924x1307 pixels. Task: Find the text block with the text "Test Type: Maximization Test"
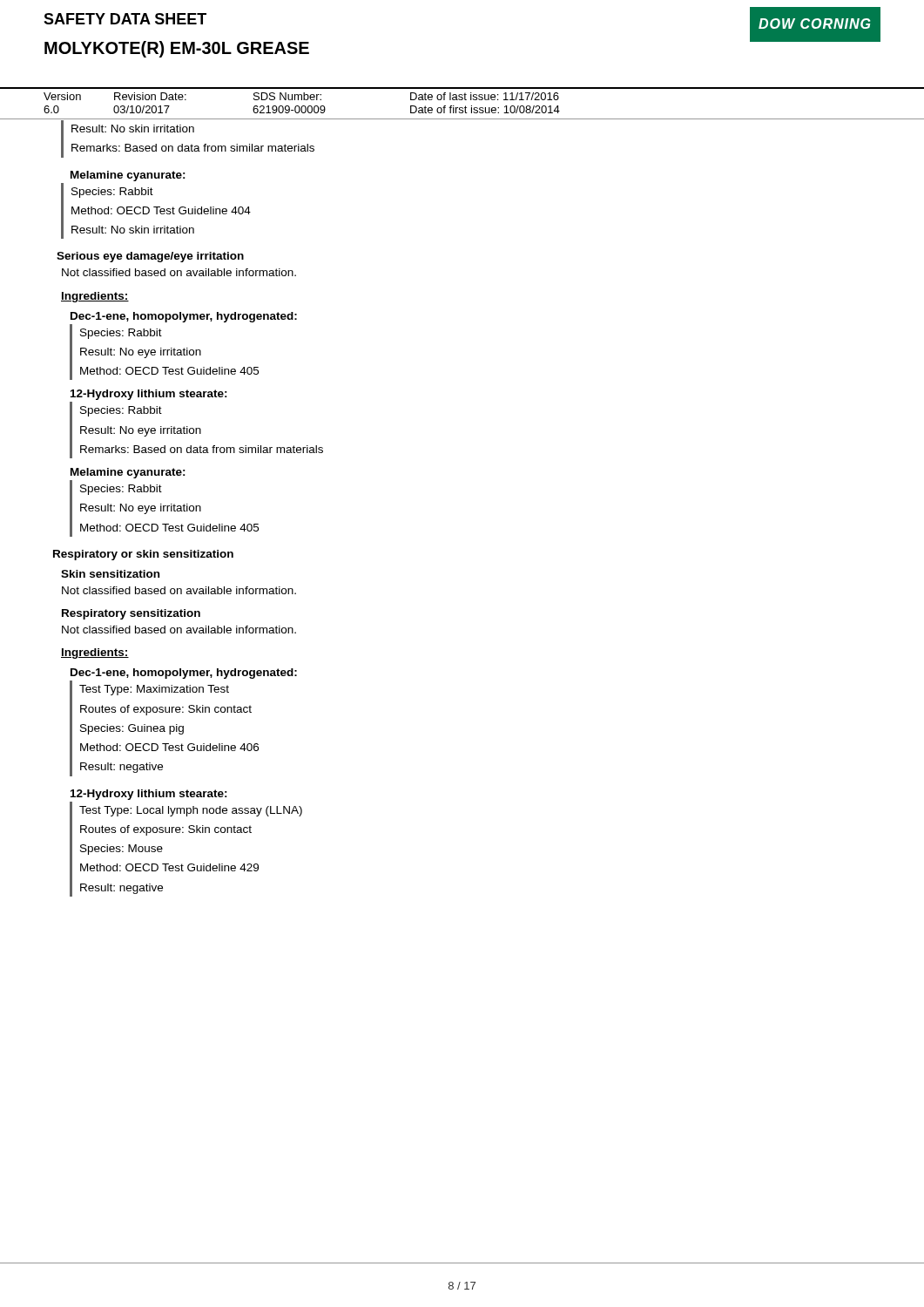(x=164, y=728)
